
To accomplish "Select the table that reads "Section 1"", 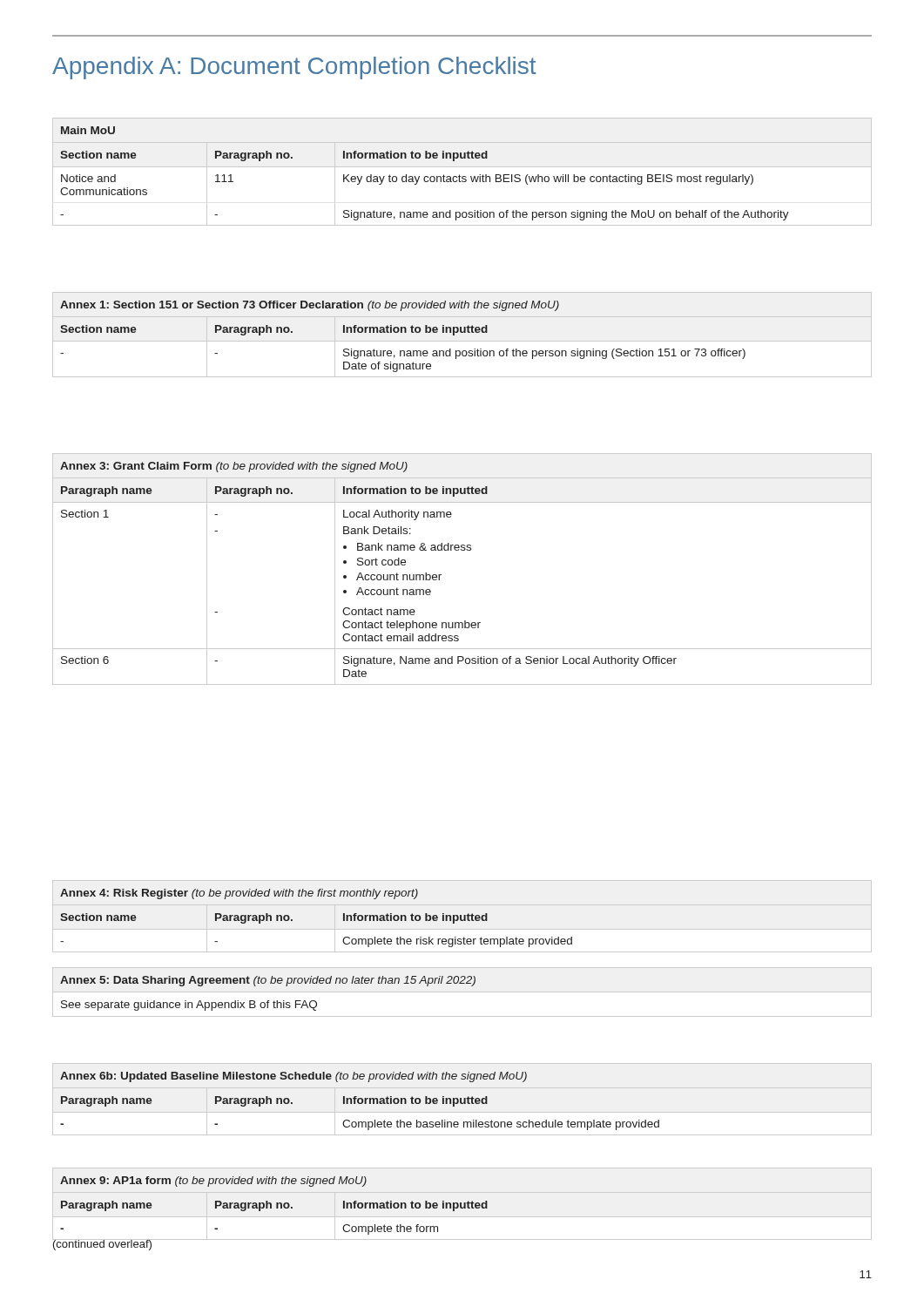I will coord(462,569).
